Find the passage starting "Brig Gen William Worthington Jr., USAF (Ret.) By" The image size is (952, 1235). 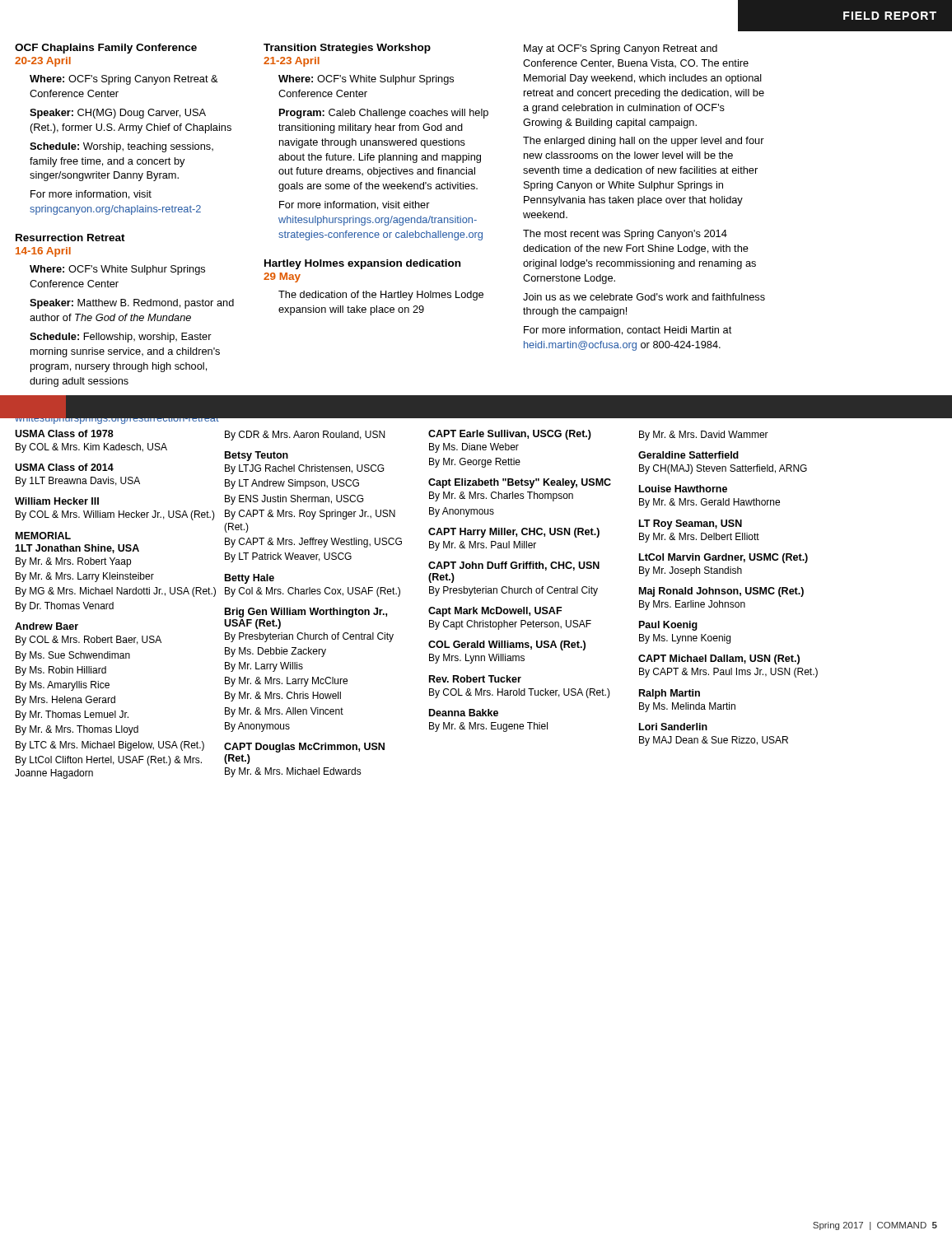319,669
